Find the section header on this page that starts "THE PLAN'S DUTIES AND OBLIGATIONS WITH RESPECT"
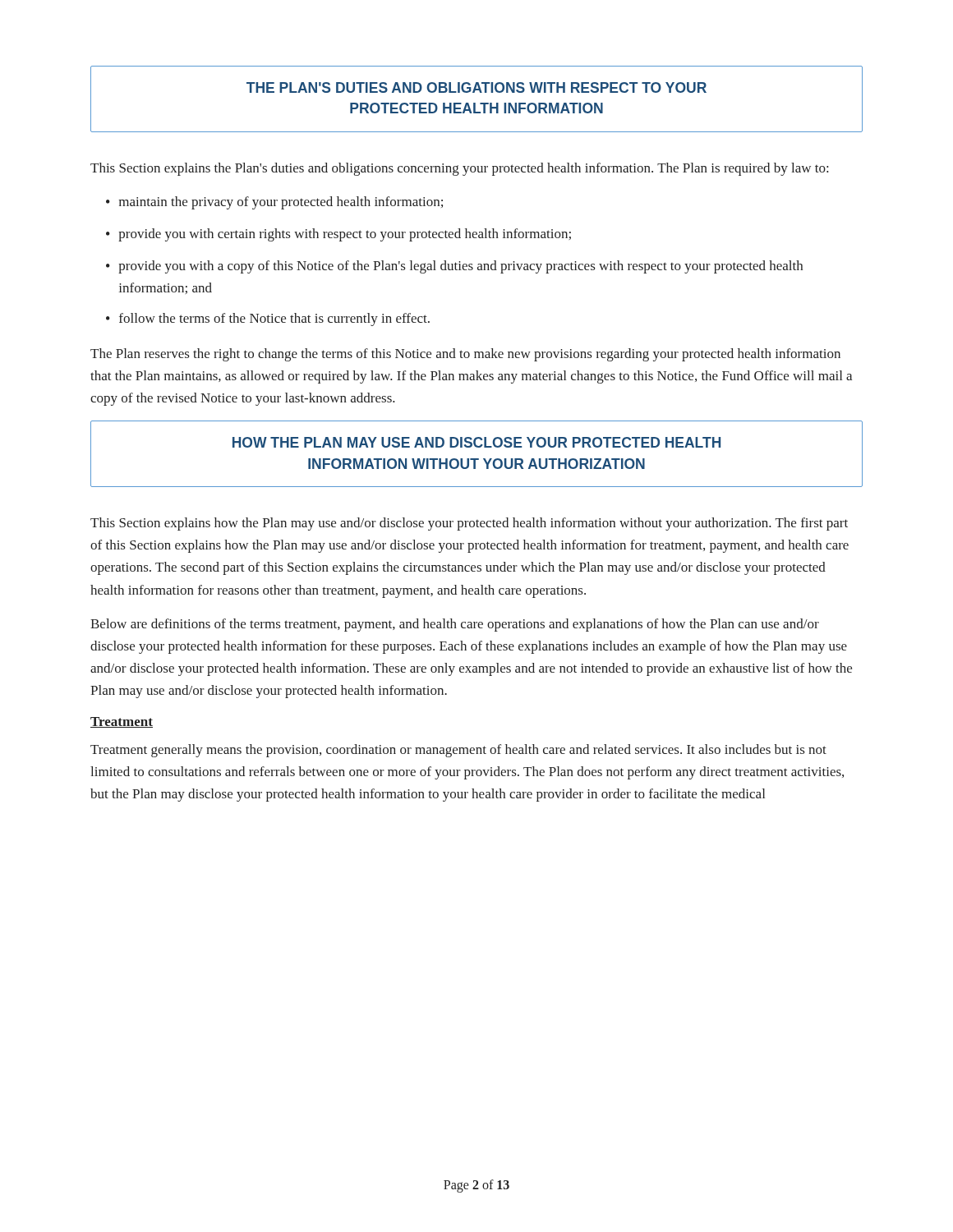The height and width of the screenshot is (1232, 953). 476,98
